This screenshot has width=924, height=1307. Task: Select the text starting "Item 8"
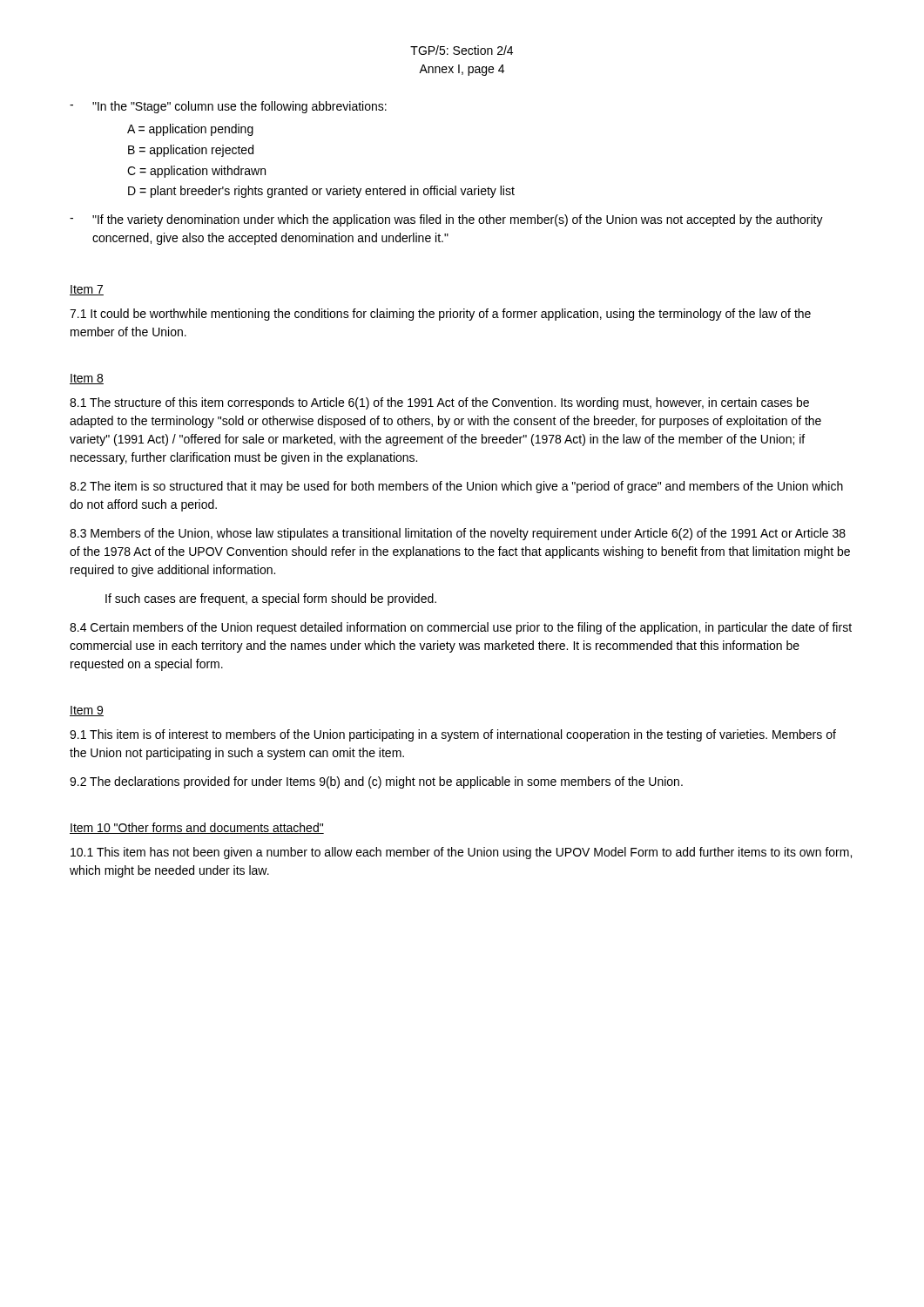click(87, 378)
